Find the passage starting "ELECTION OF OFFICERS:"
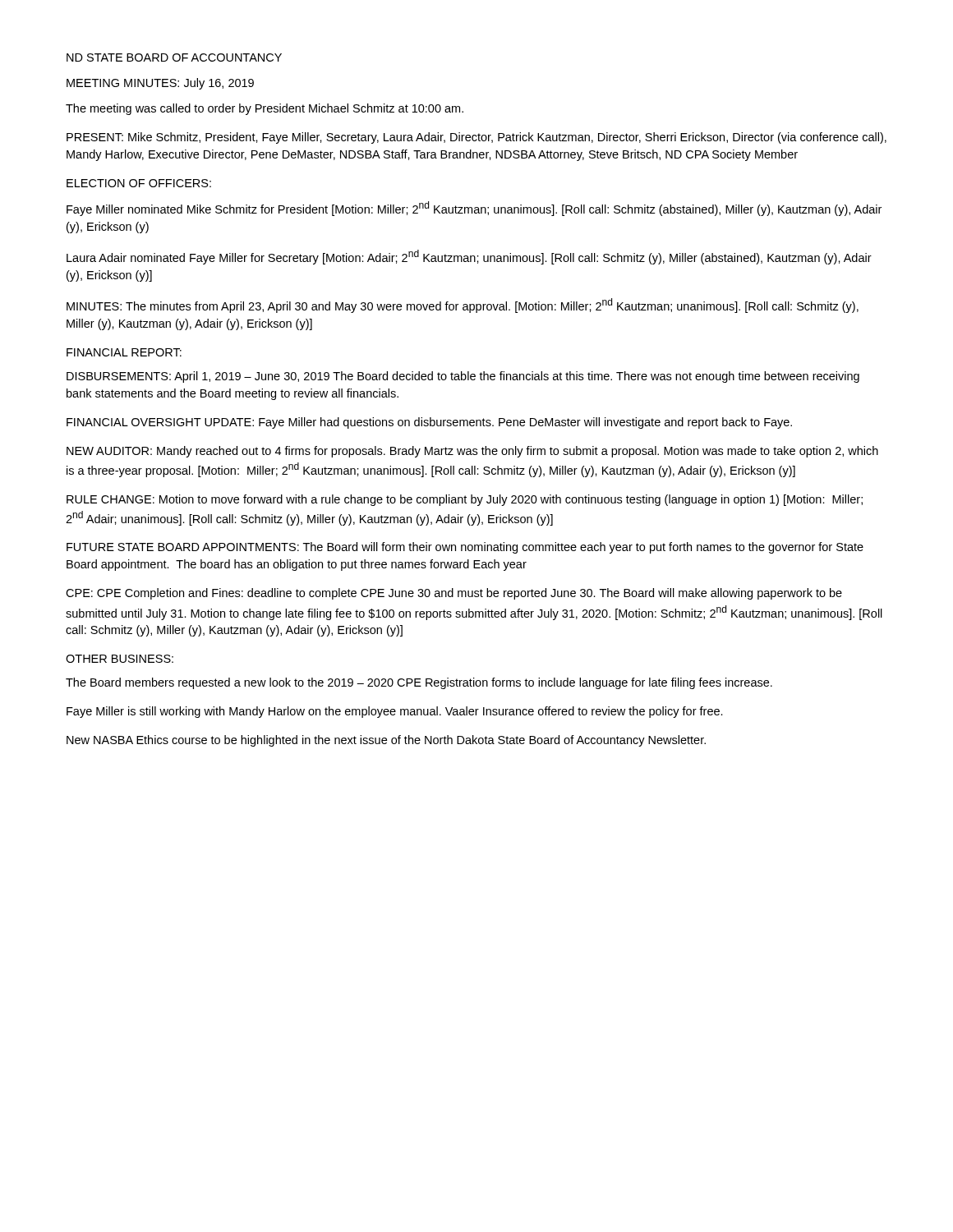The height and width of the screenshot is (1232, 953). tap(139, 183)
